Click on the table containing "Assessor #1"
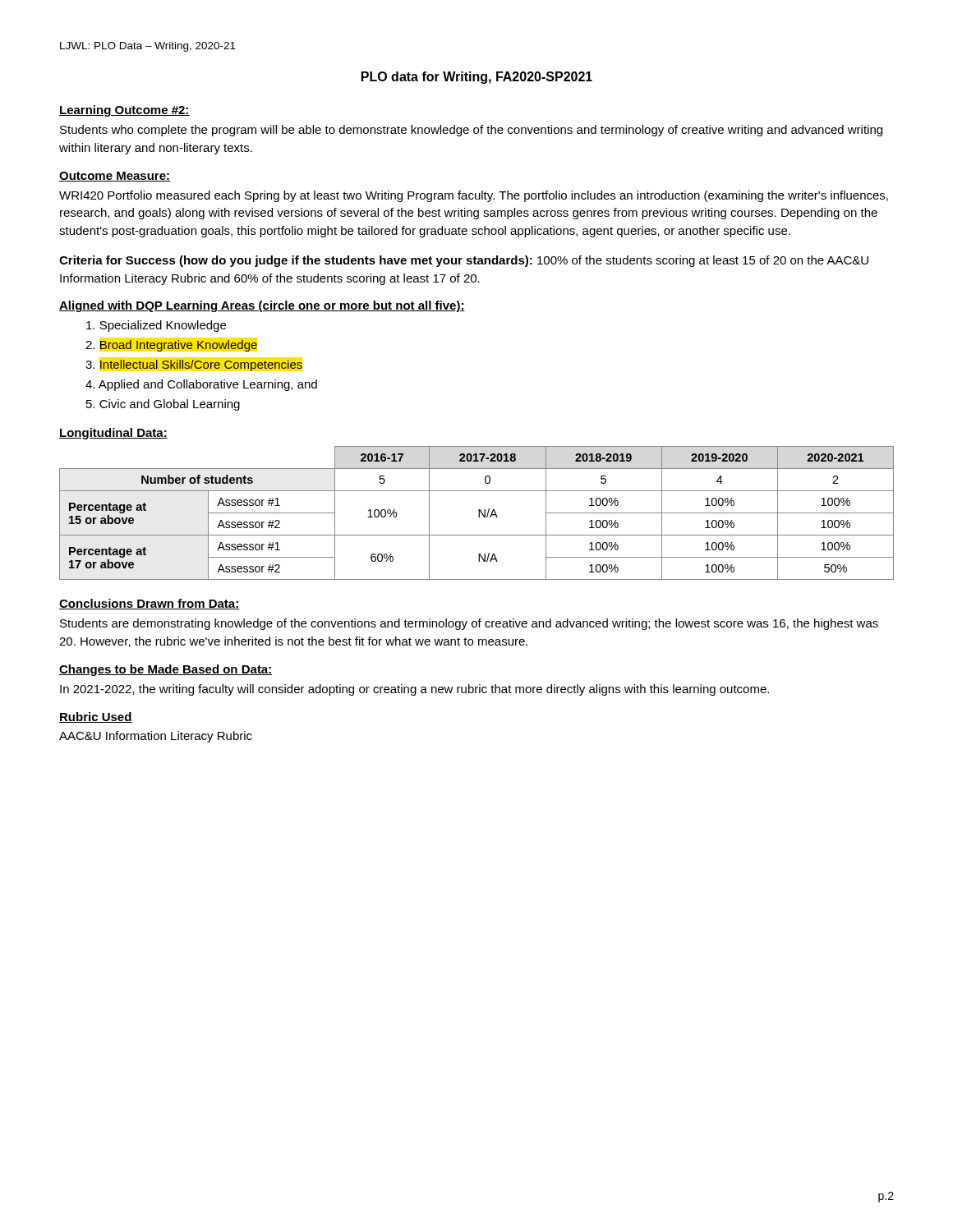 pyautogui.click(x=476, y=513)
